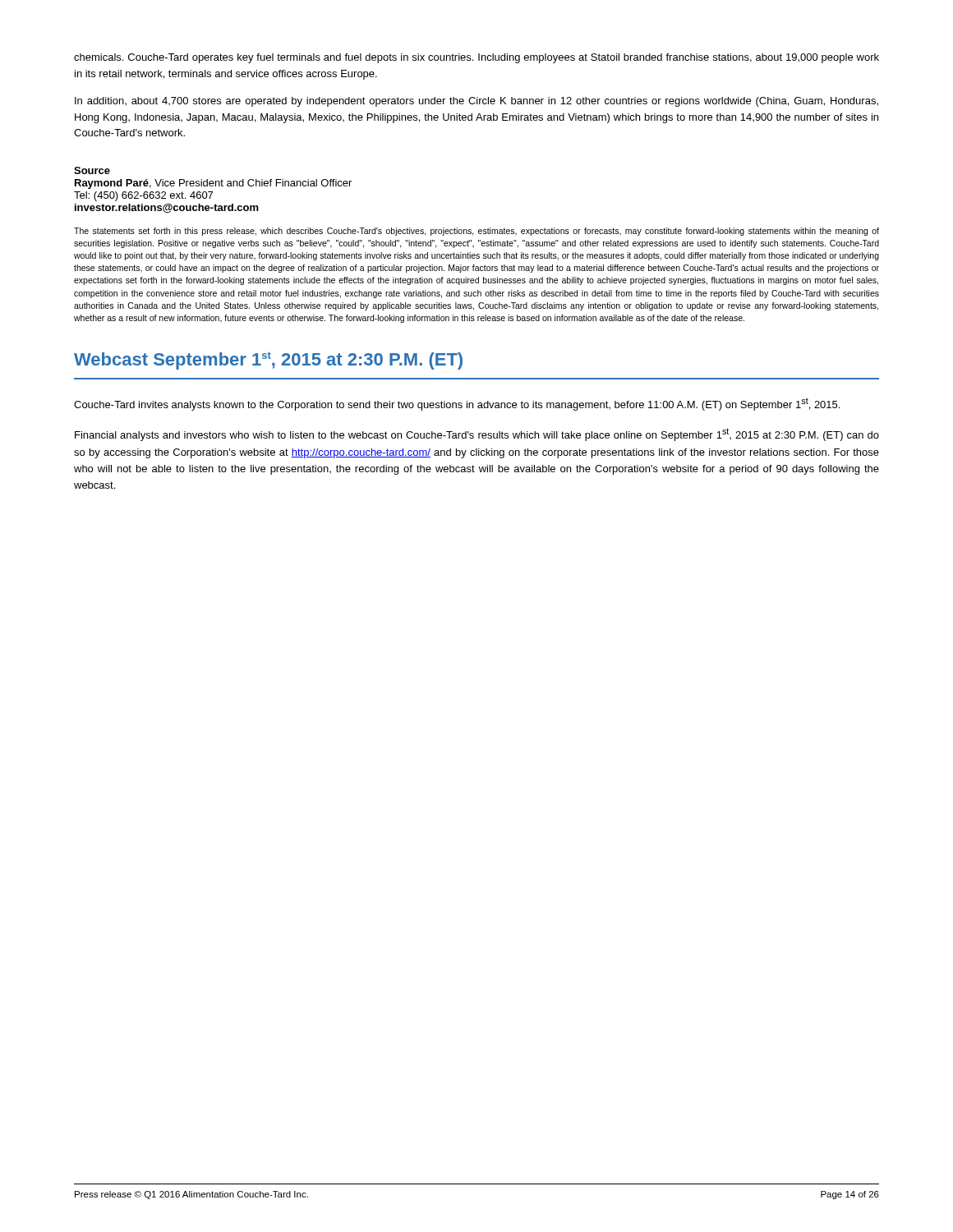Locate the title
The height and width of the screenshot is (1232, 953).
(269, 360)
